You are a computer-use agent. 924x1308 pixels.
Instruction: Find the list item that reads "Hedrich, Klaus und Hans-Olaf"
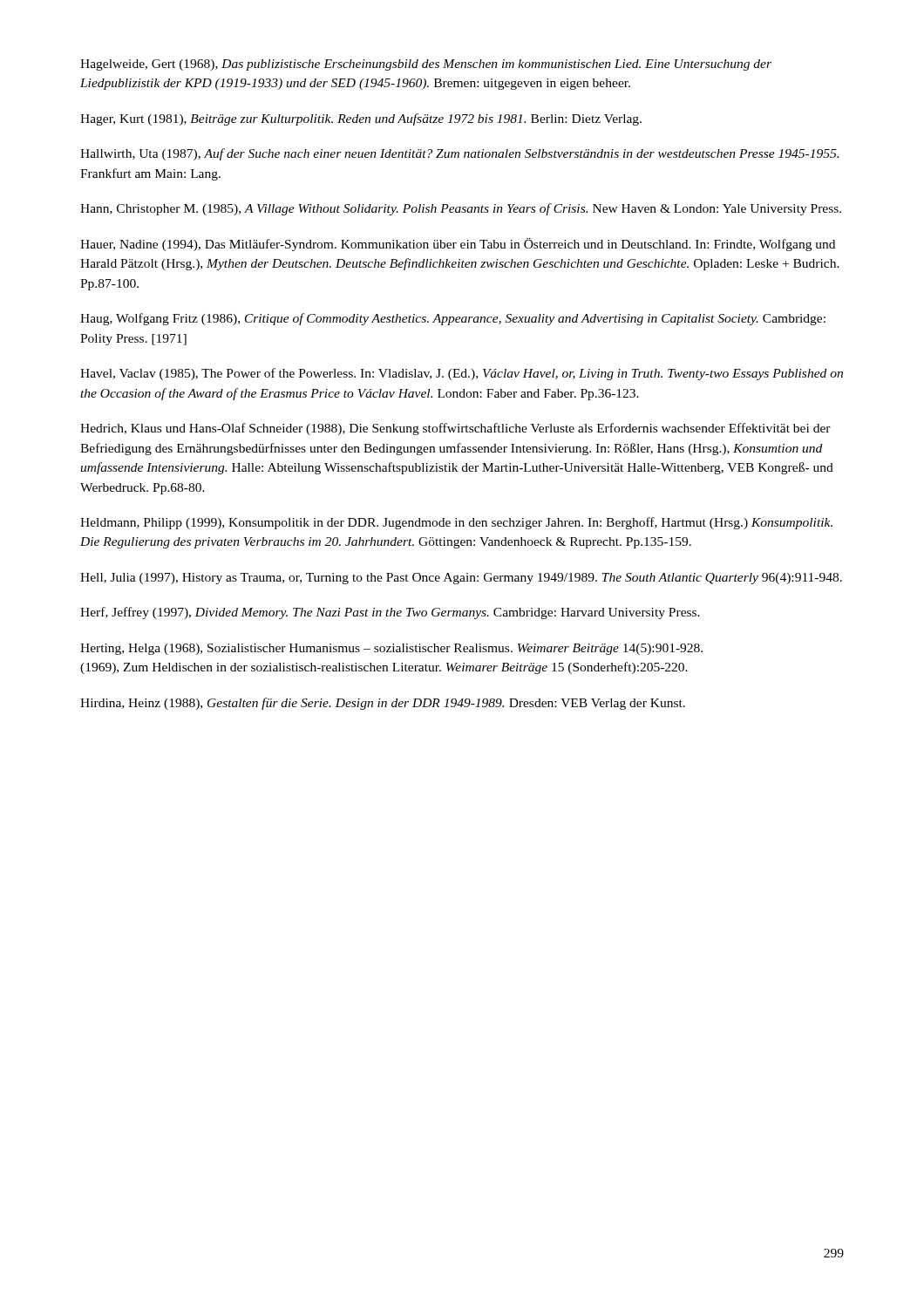tap(457, 457)
